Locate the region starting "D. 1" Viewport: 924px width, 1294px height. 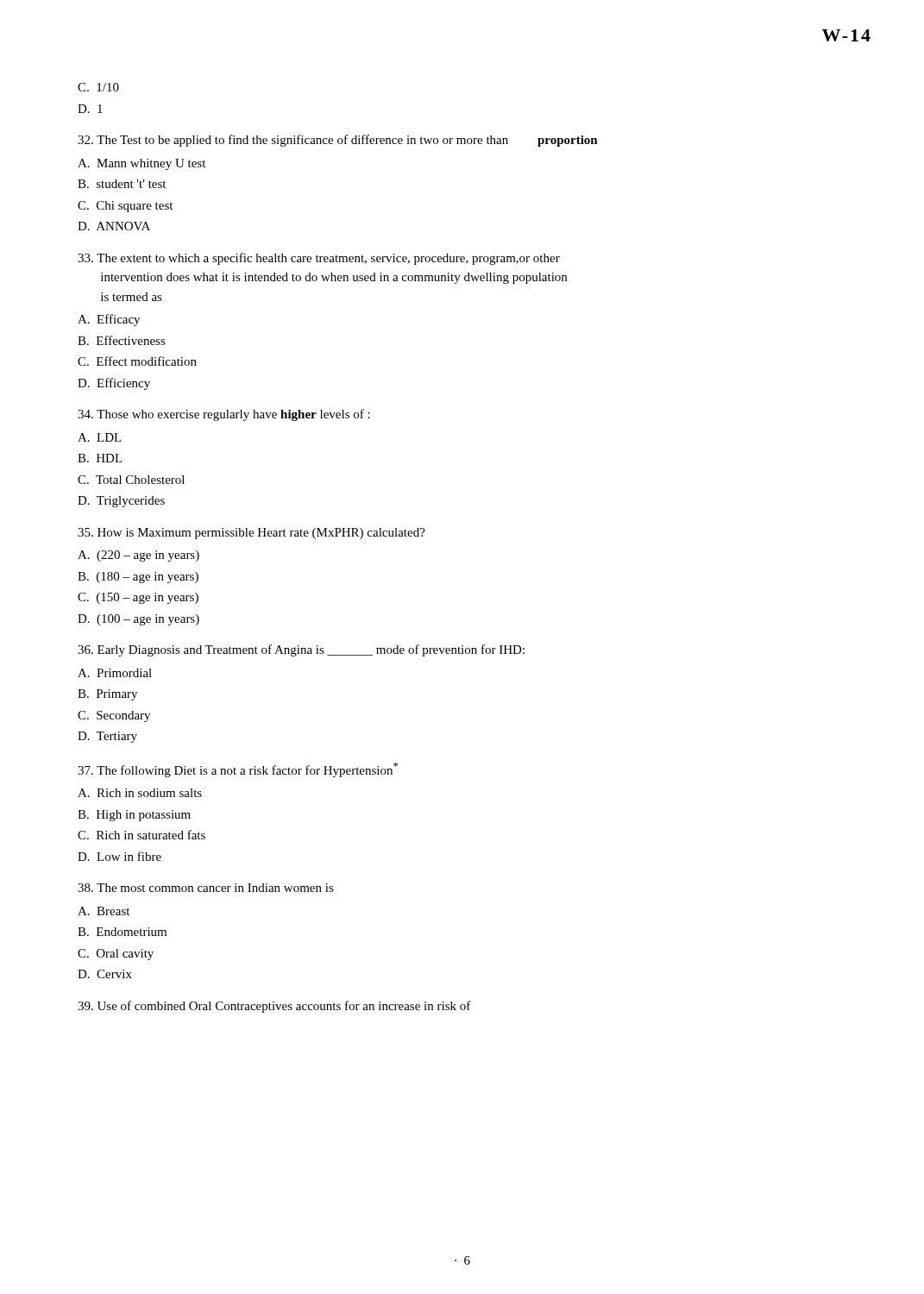point(90,108)
